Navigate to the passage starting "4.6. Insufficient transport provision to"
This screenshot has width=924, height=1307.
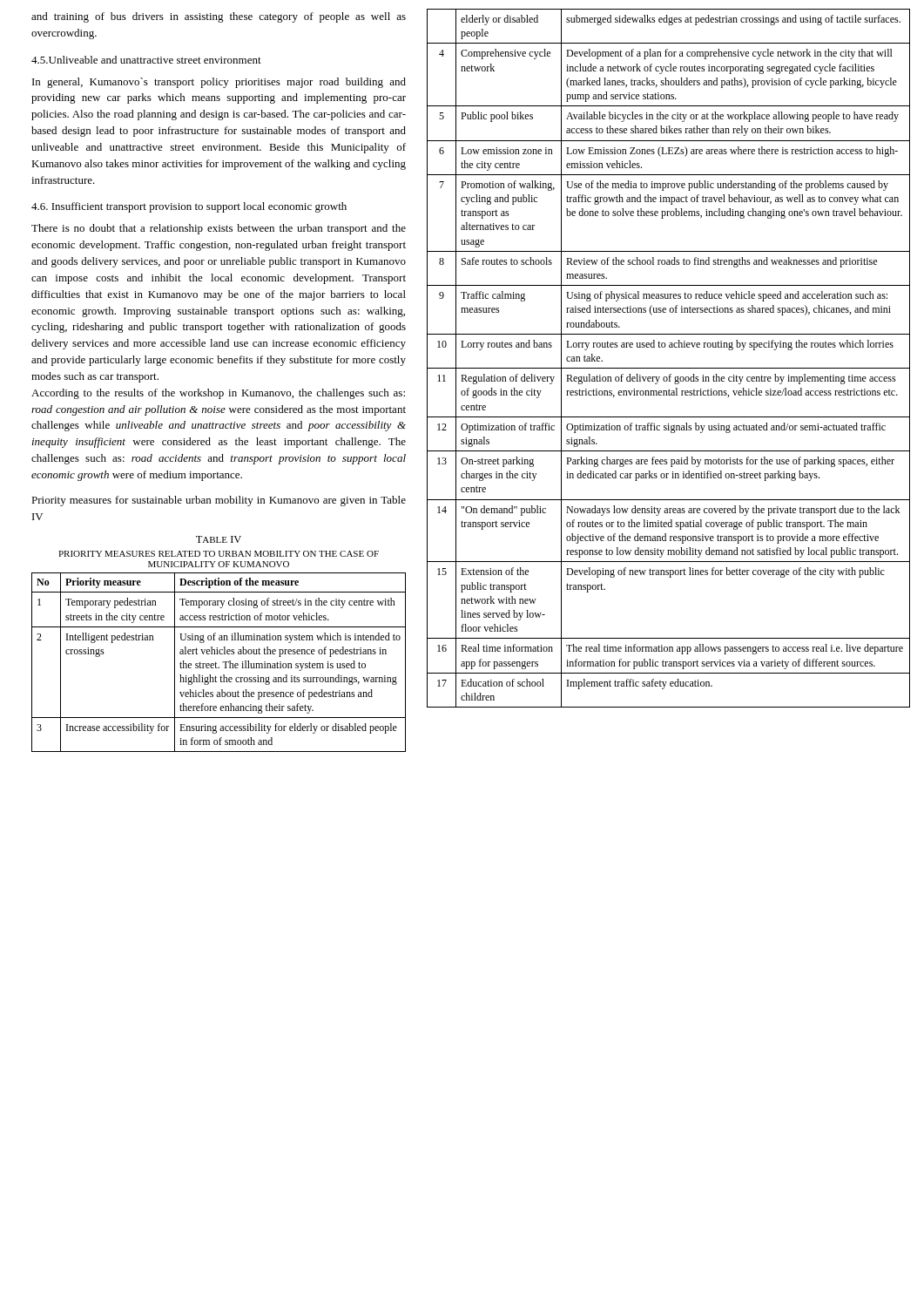pyautogui.click(x=189, y=207)
